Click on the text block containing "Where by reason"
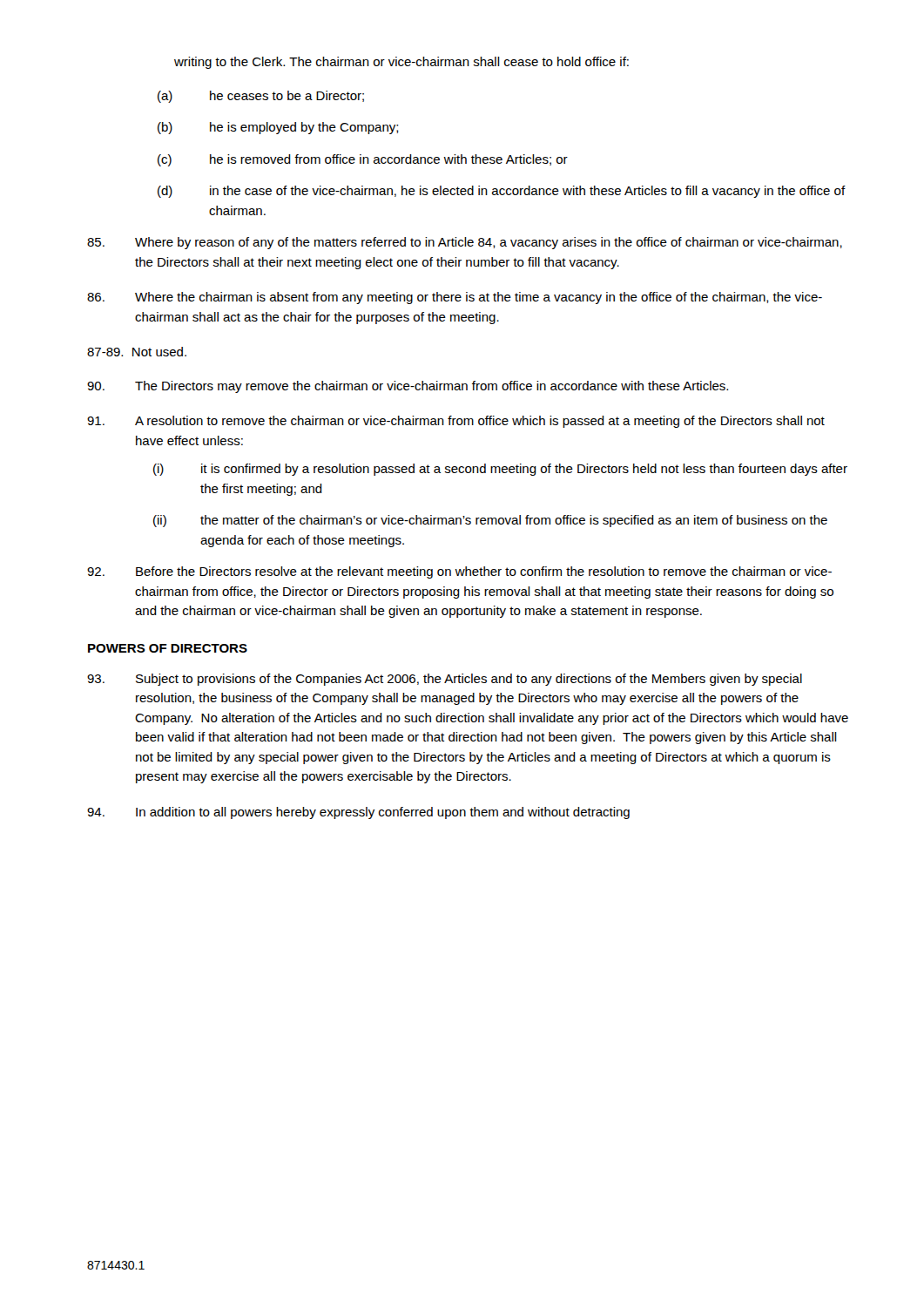The width and height of the screenshot is (924, 1307). click(x=470, y=252)
